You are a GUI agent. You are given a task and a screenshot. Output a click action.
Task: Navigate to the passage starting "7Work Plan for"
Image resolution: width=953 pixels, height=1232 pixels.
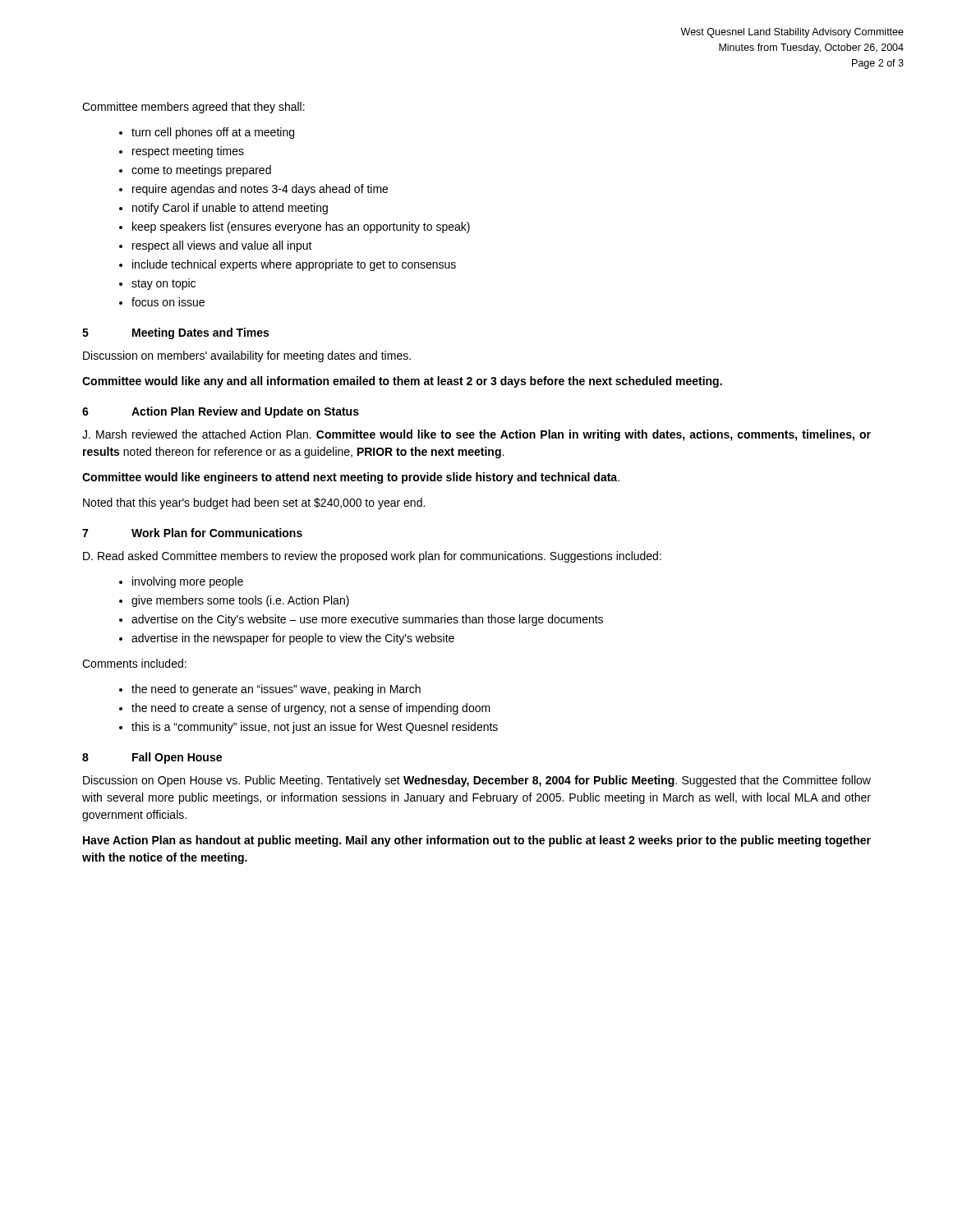(x=192, y=533)
